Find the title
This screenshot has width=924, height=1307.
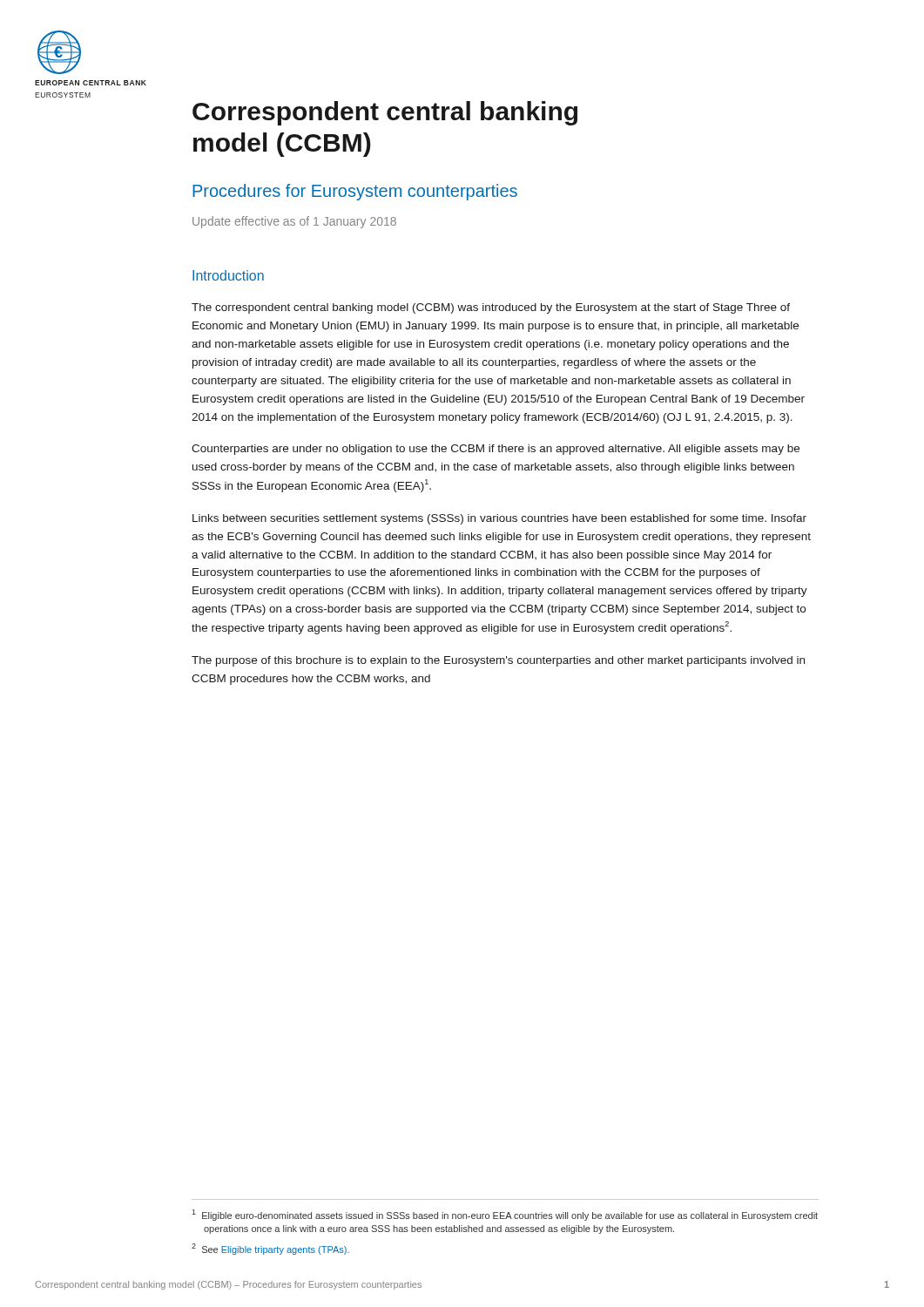pyautogui.click(x=385, y=127)
